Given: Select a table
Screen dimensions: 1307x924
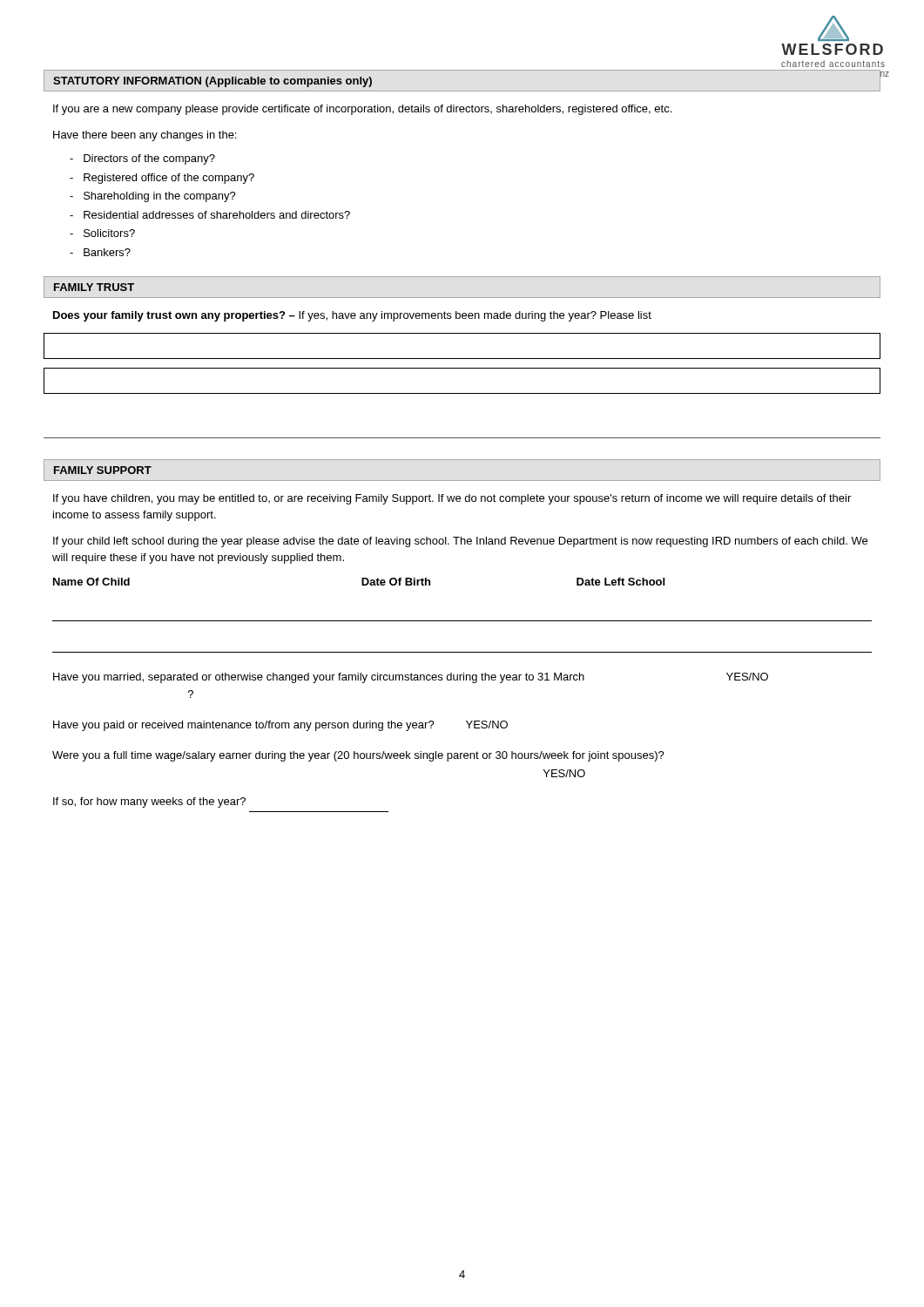Looking at the screenshot, I should 462,613.
